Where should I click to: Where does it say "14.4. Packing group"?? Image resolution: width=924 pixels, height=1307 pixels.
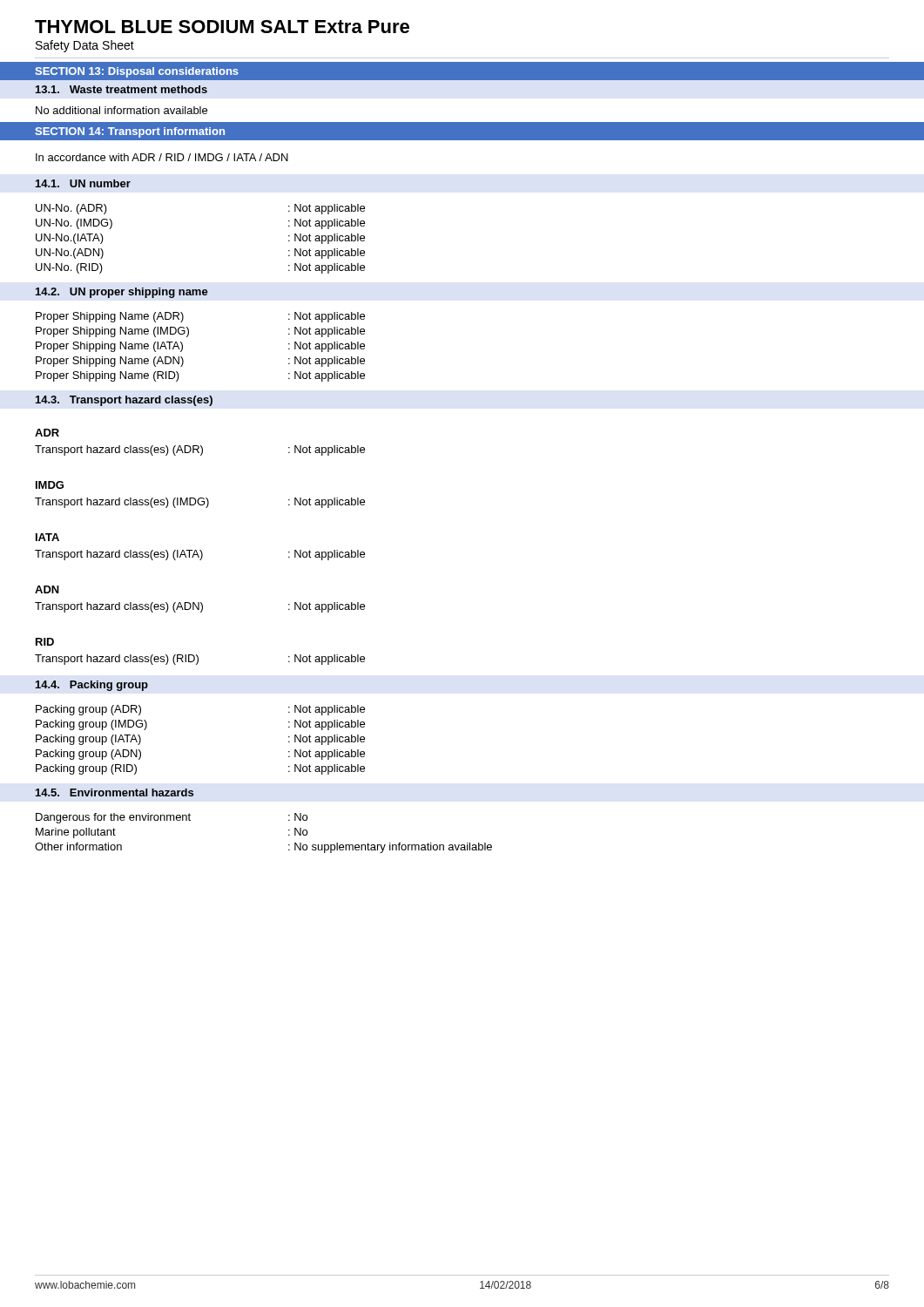coord(92,686)
